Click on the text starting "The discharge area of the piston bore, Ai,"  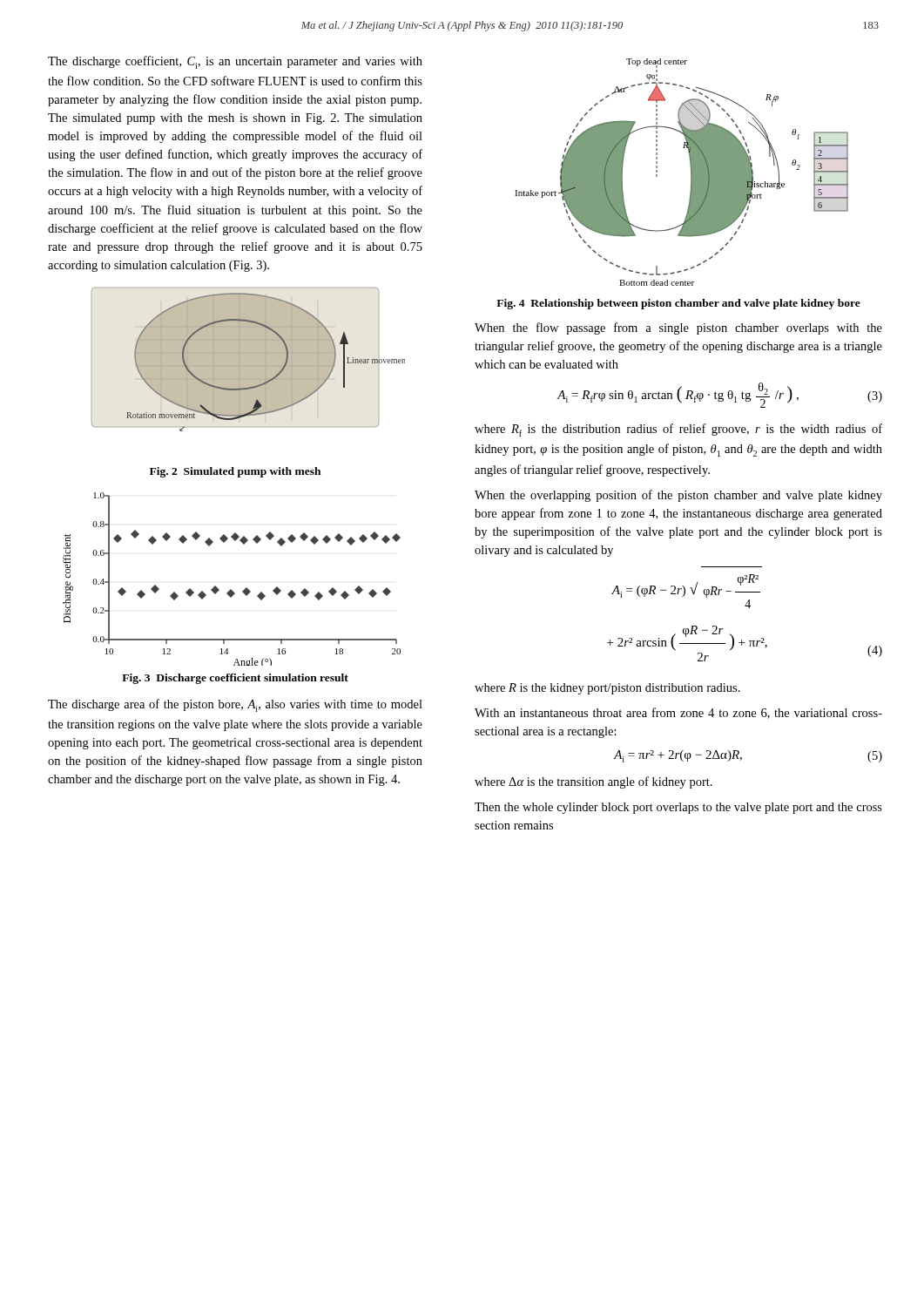pyautogui.click(x=235, y=742)
